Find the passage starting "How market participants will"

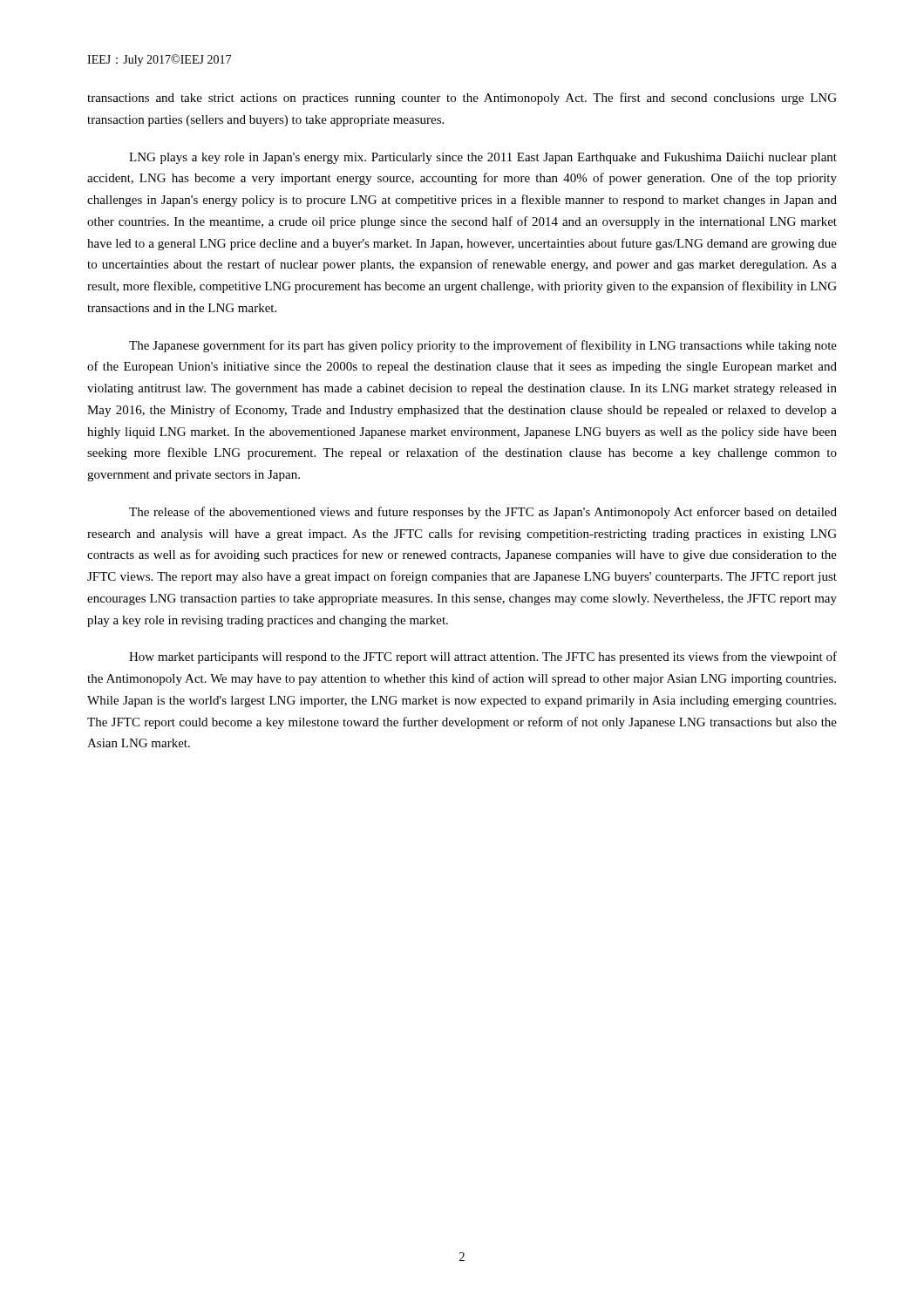pos(462,700)
